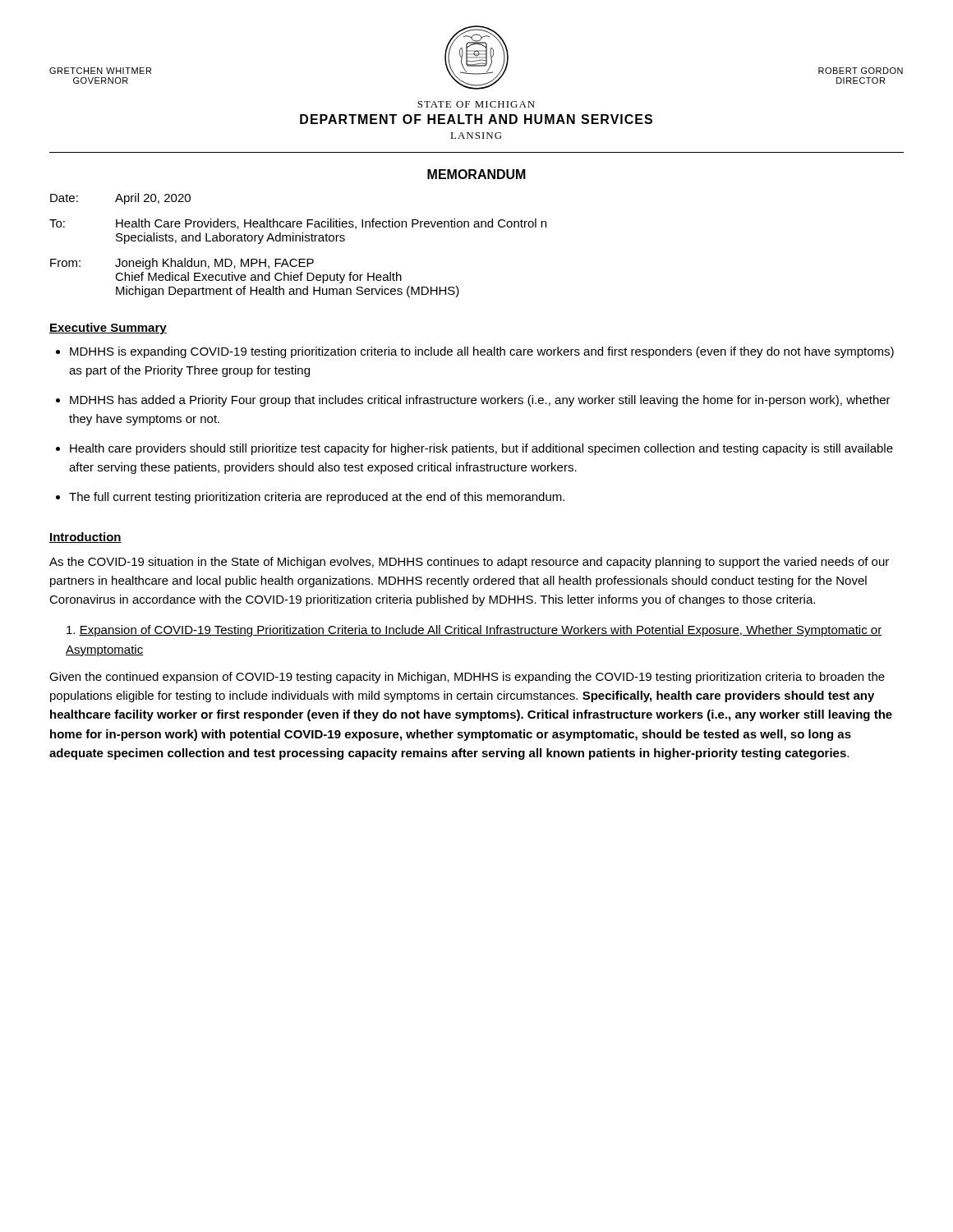
Task: Click the passage that begins "Expansion of COVID-19 Testing Prioritization Criteria"
Action: tap(474, 639)
